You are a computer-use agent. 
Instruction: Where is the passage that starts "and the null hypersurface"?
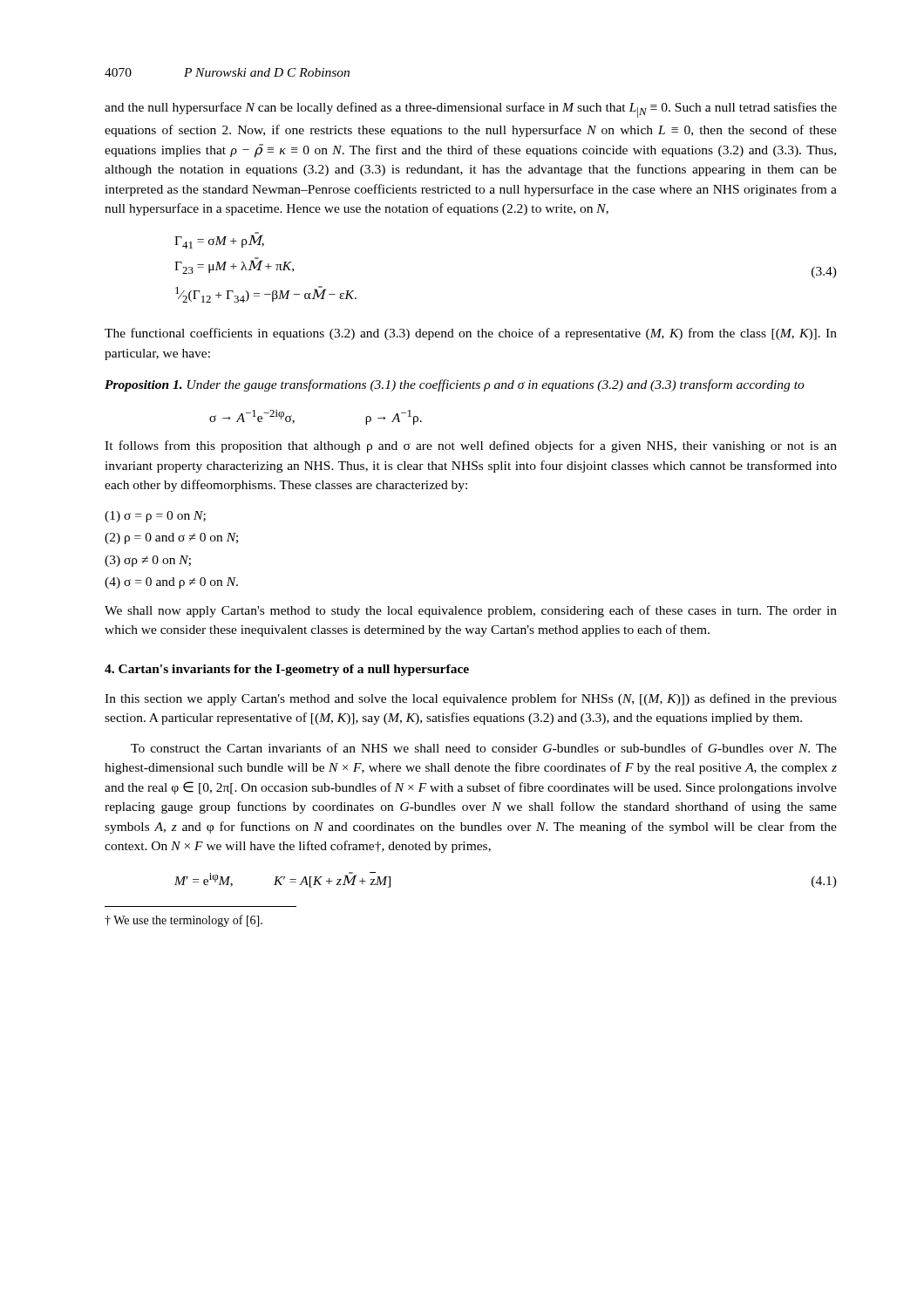[471, 158]
